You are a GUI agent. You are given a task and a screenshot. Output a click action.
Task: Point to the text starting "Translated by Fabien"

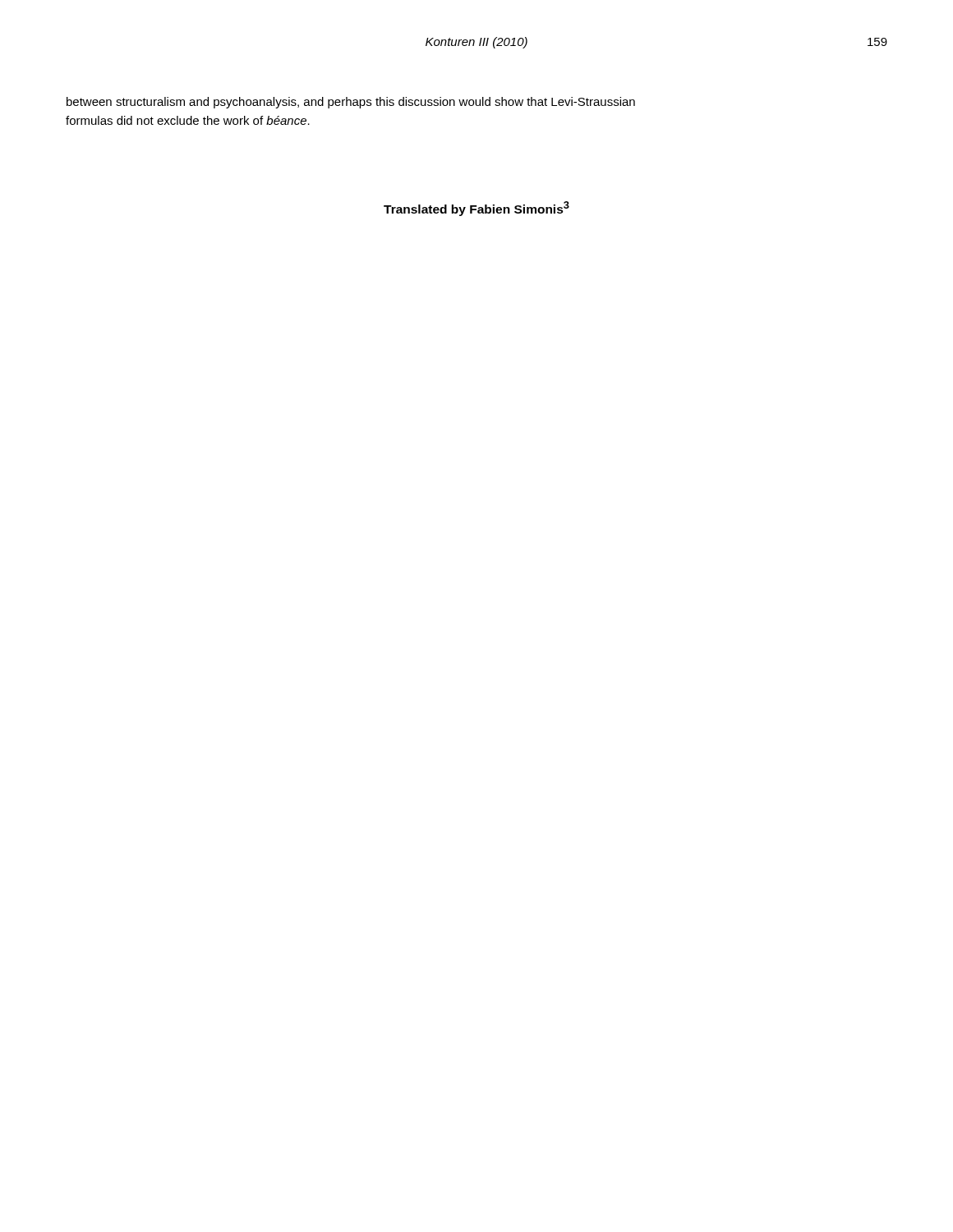(476, 207)
